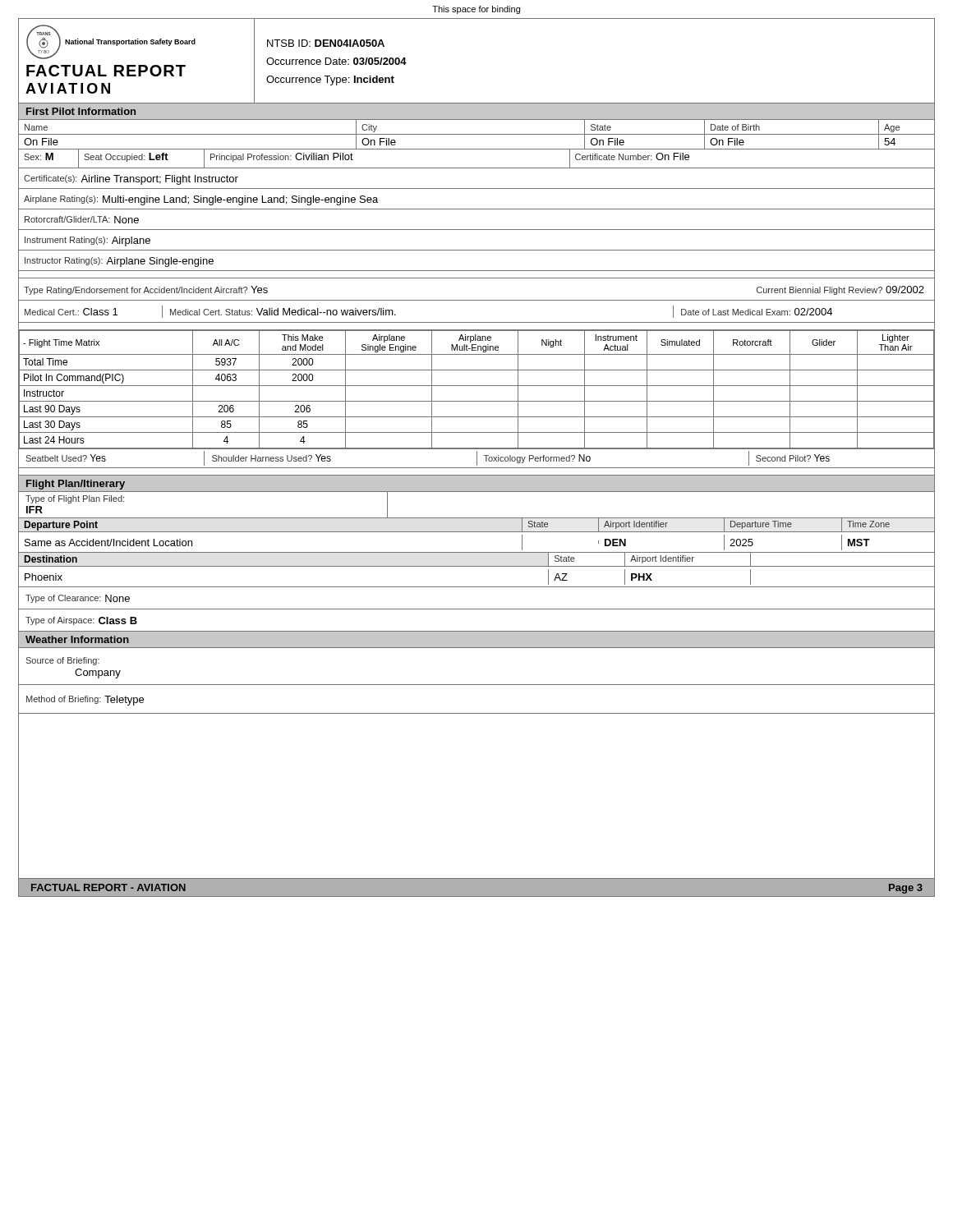This screenshot has height=1232, width=953.
Task: Find the table that mentions "Certificate(s): Airline Transport; Flight Instructor"
Action: pyautogui.click(x=476, y=179)
